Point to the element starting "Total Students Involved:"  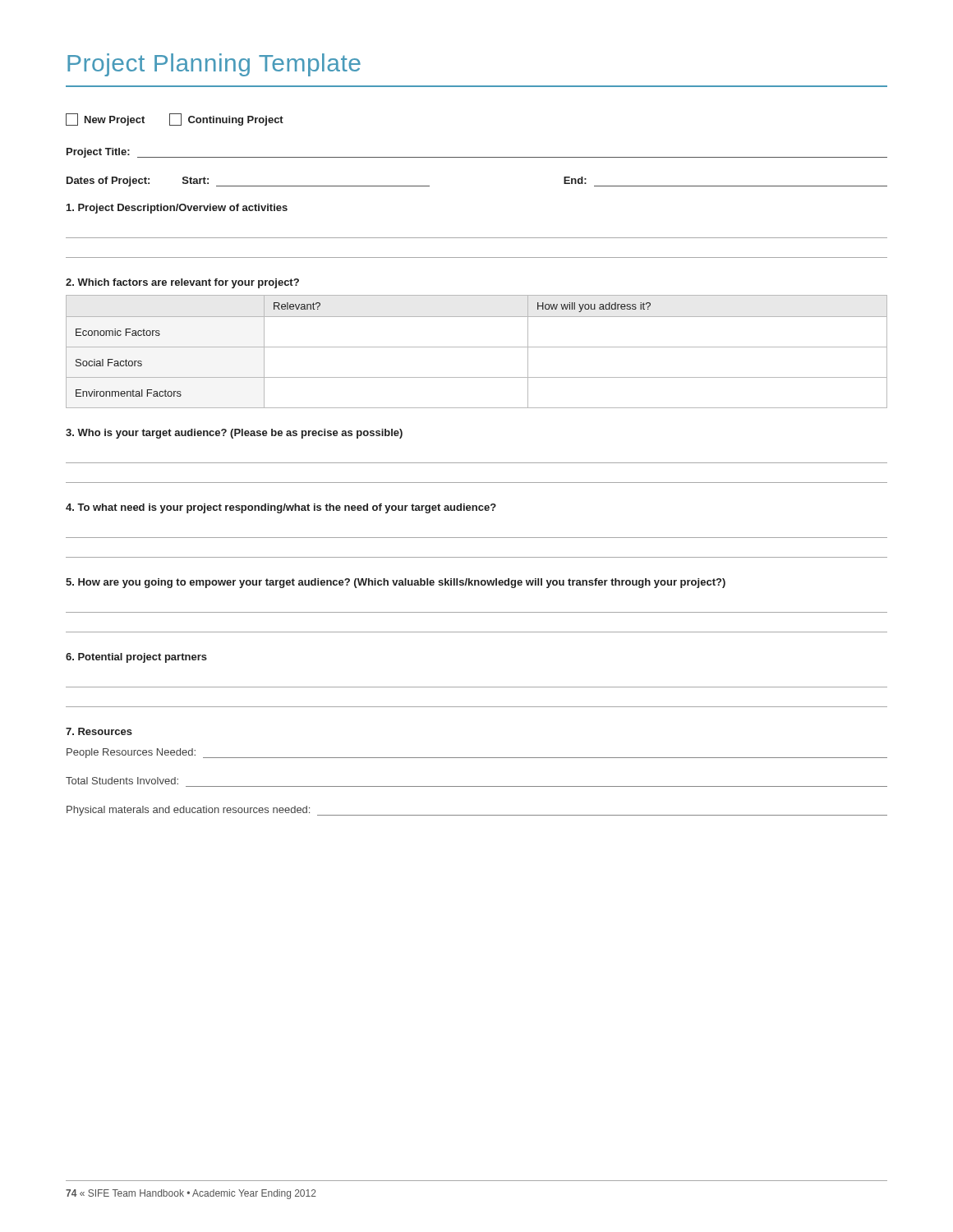[x=476, y=780]
